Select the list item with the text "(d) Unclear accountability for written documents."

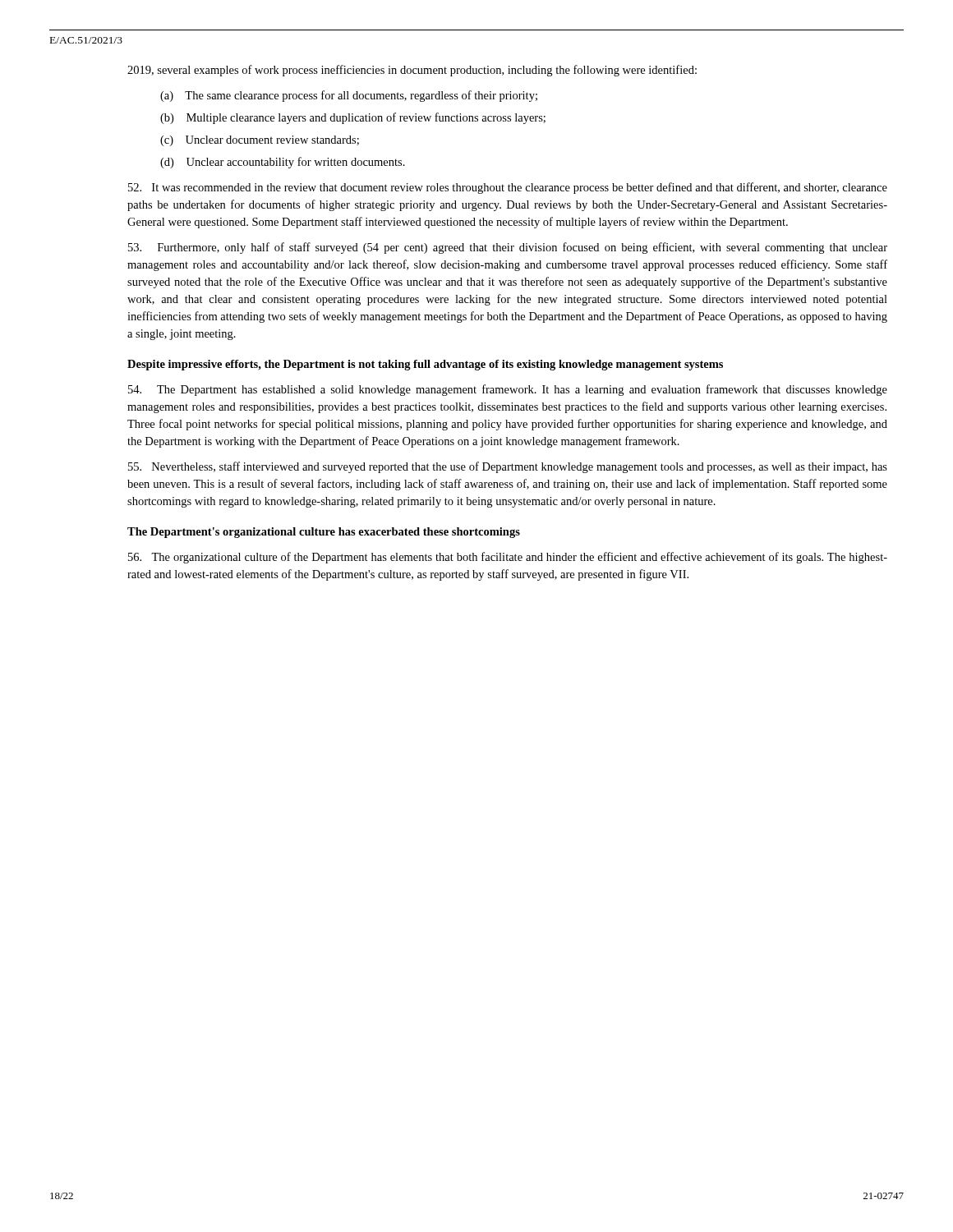(x=283, y=162)
